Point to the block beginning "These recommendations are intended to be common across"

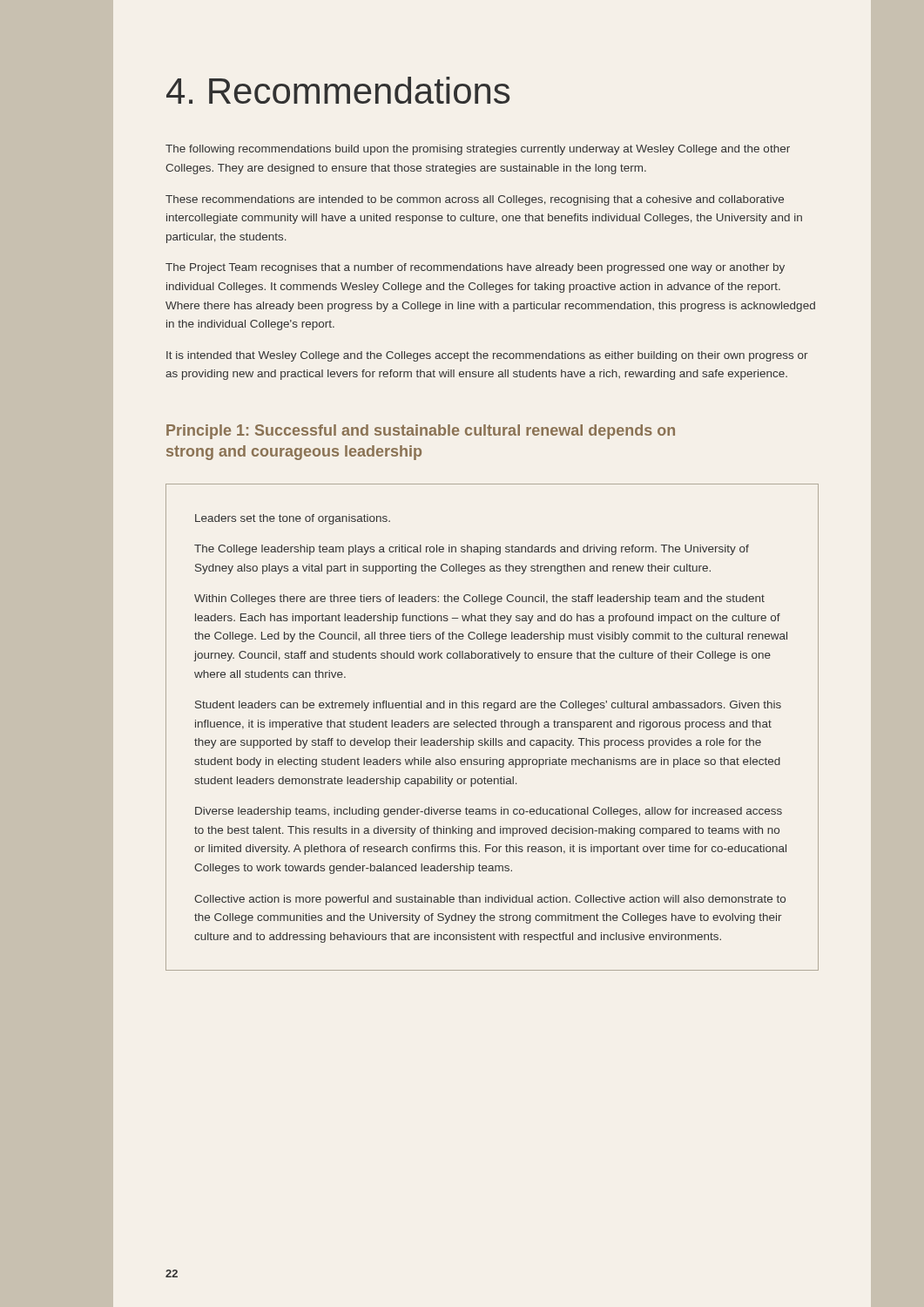point(484,218)
